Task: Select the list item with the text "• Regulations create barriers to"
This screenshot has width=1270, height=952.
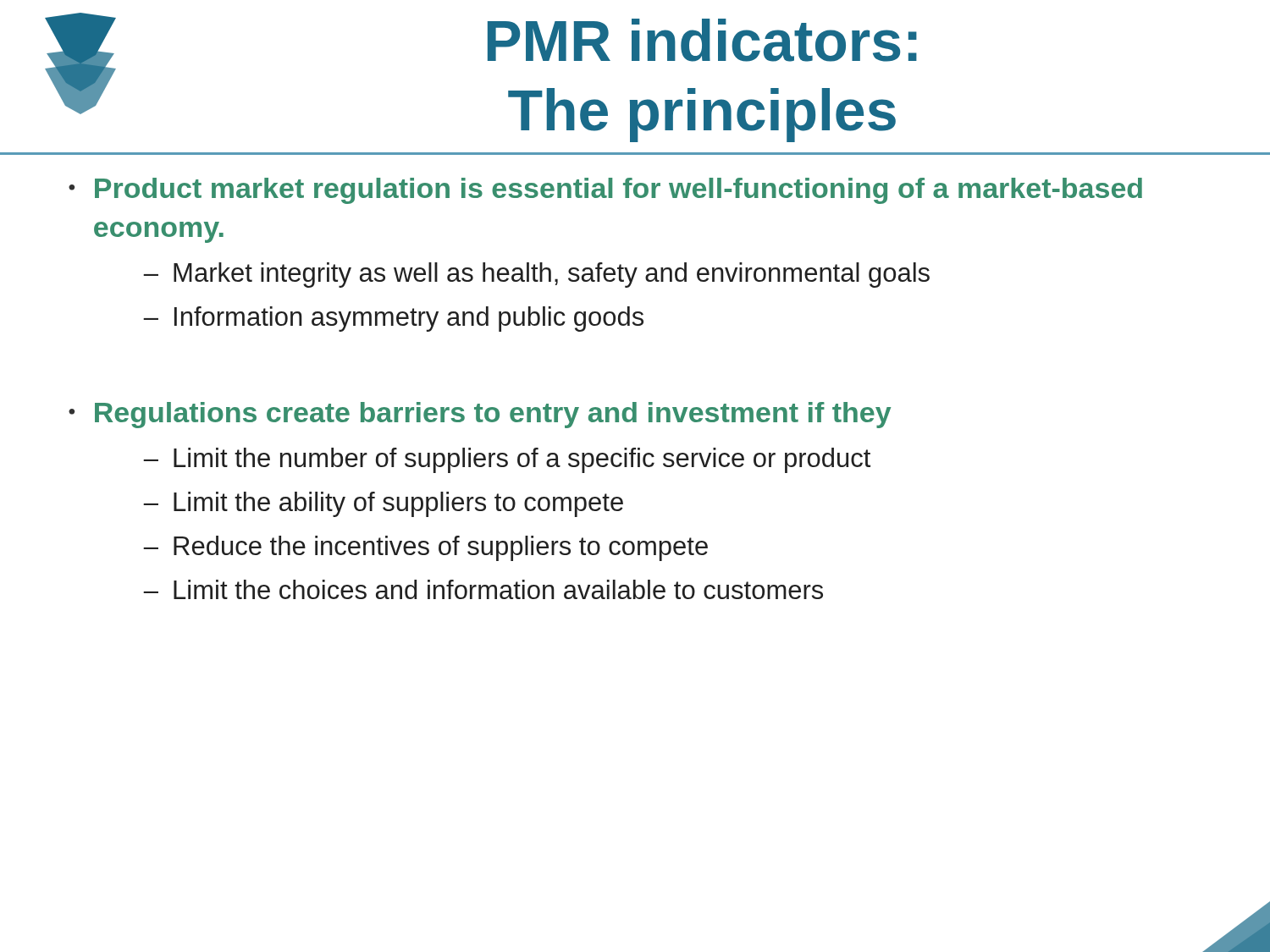Action: click(479, 505)
